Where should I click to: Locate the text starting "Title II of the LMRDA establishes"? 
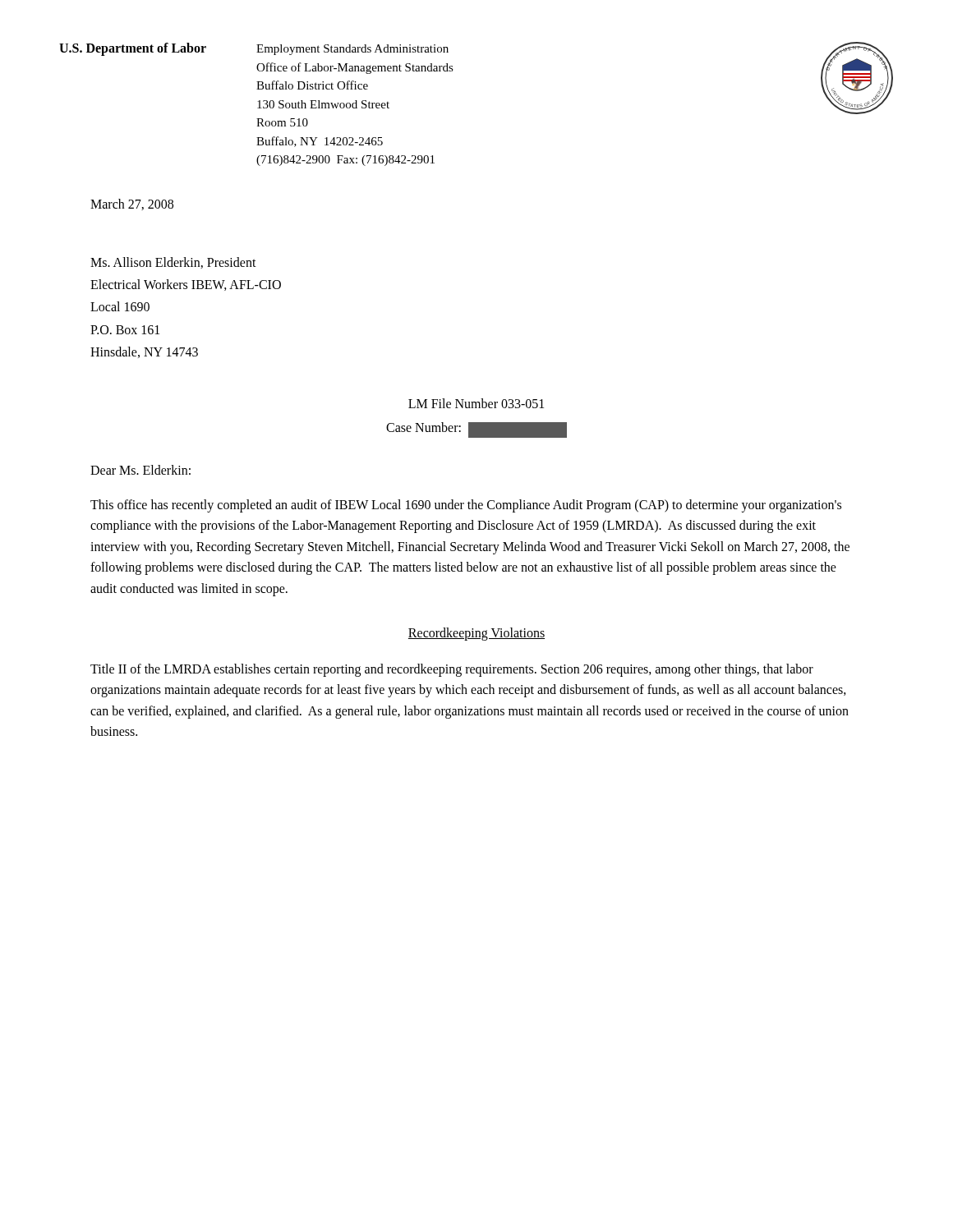[469, 700]
